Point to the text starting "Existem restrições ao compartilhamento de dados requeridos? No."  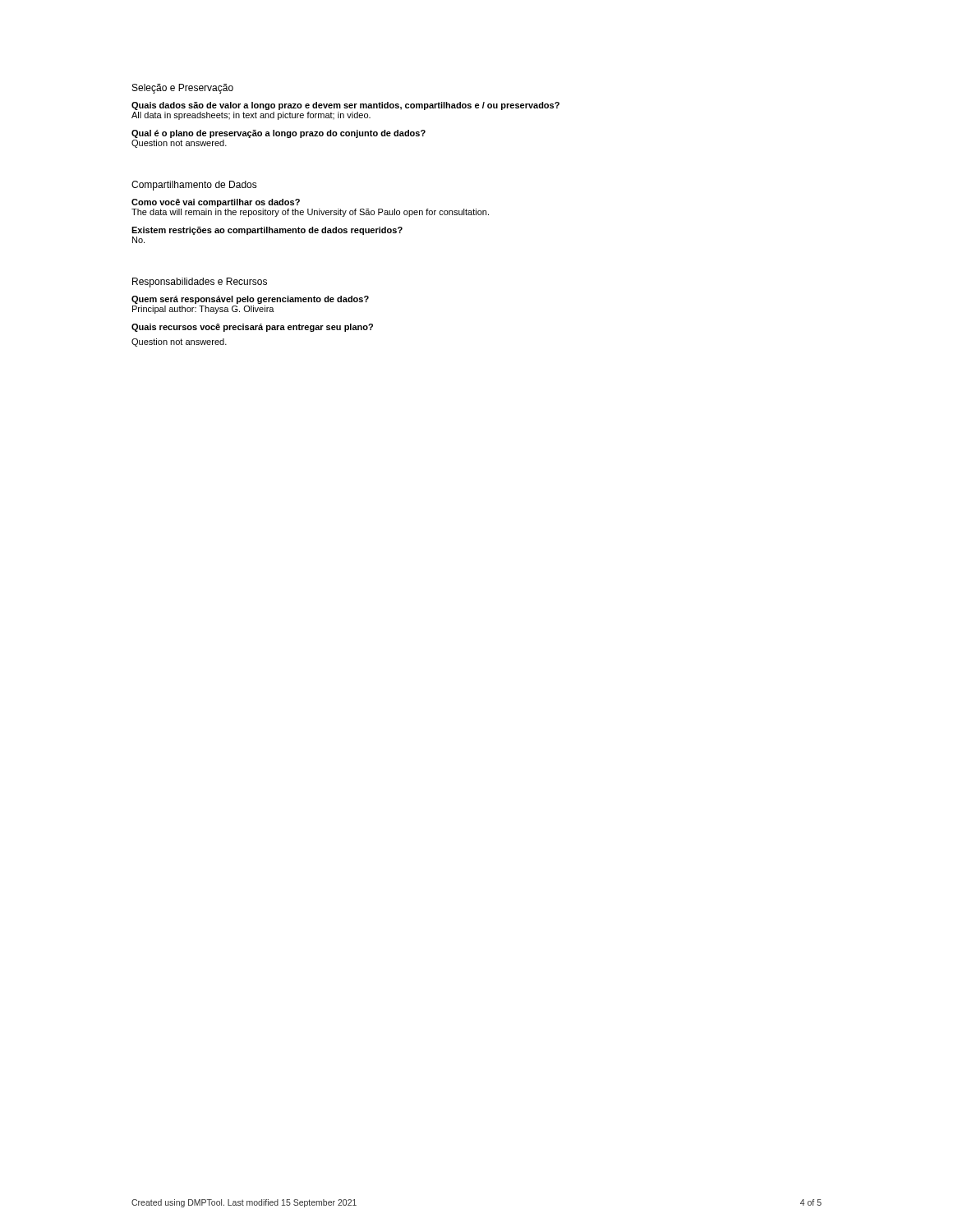[267, 235]
